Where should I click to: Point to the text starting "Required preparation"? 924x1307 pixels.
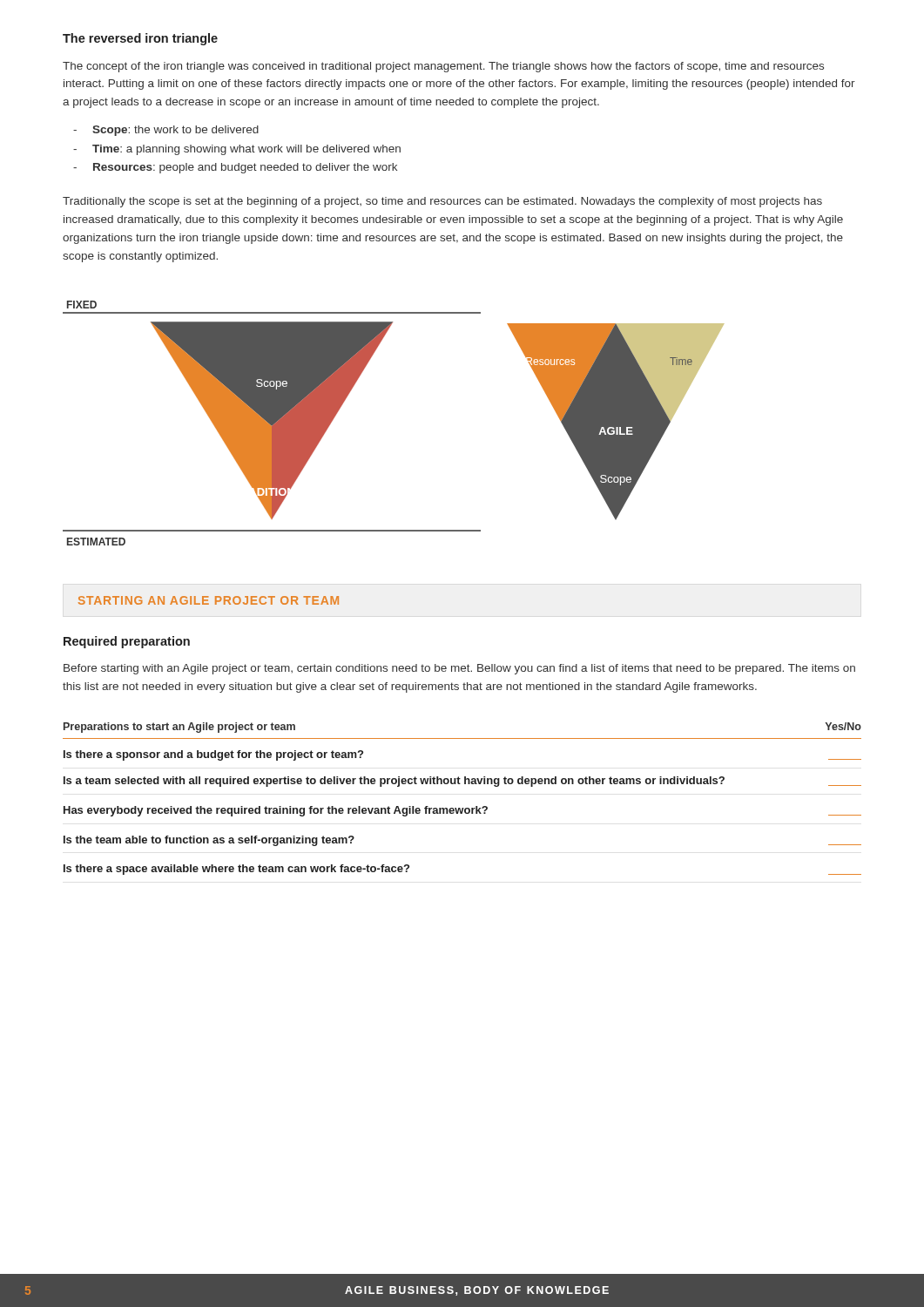127,642
